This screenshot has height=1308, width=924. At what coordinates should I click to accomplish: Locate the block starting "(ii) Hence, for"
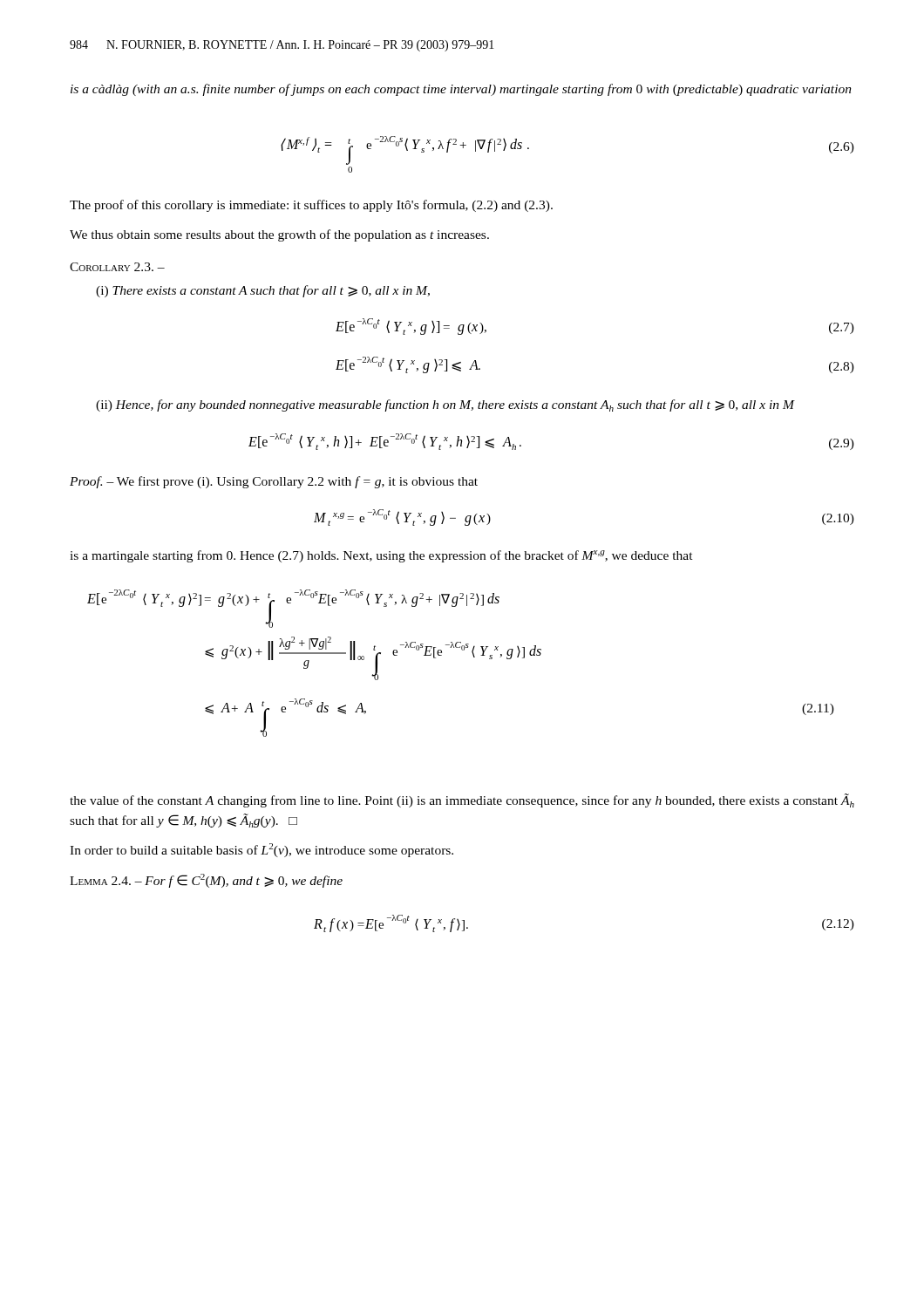(445, 405)
